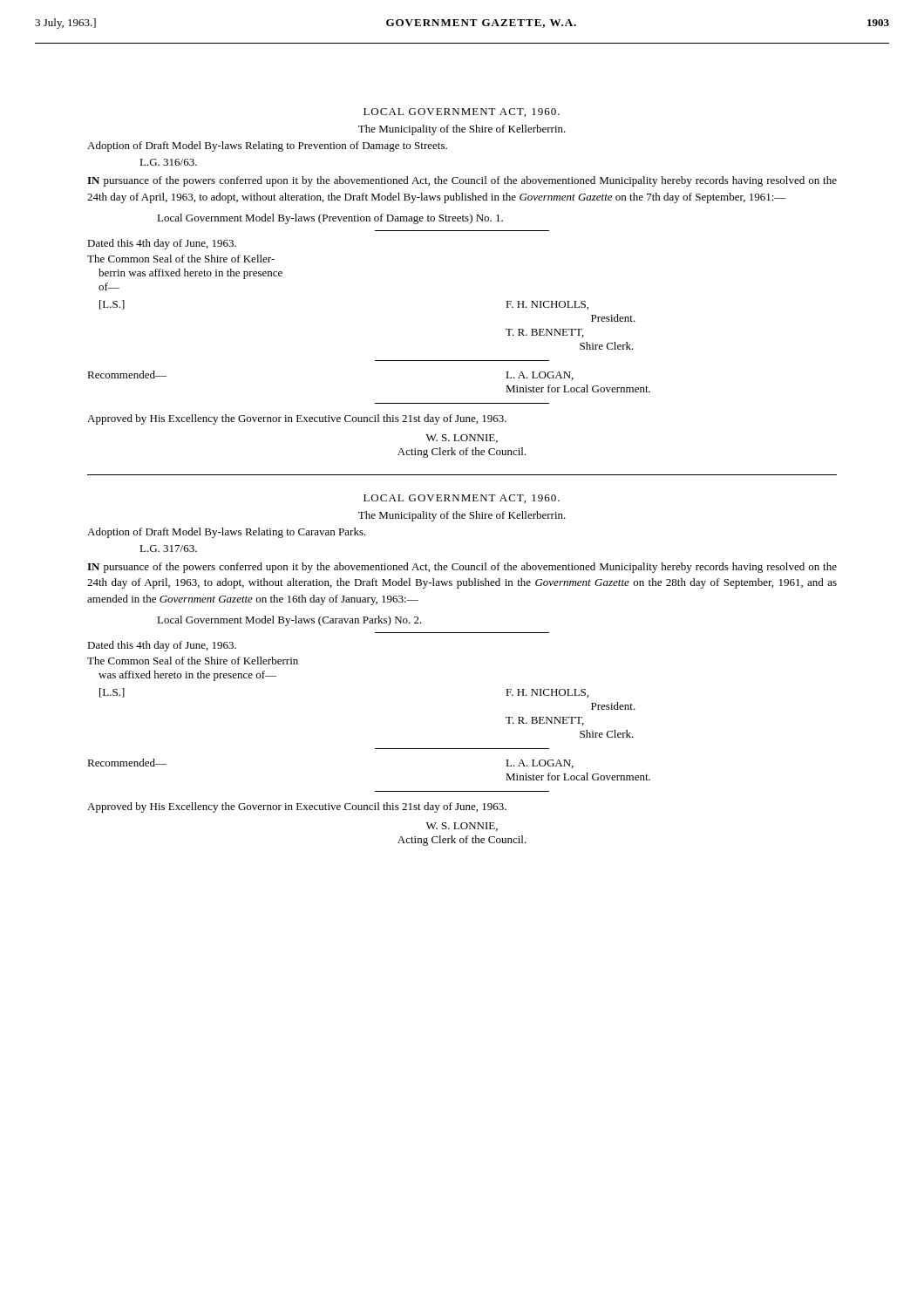Screen dimensions: 1308x924
Task: Find the text that says "L.G. 316/63."
Action: click(168, 162)
